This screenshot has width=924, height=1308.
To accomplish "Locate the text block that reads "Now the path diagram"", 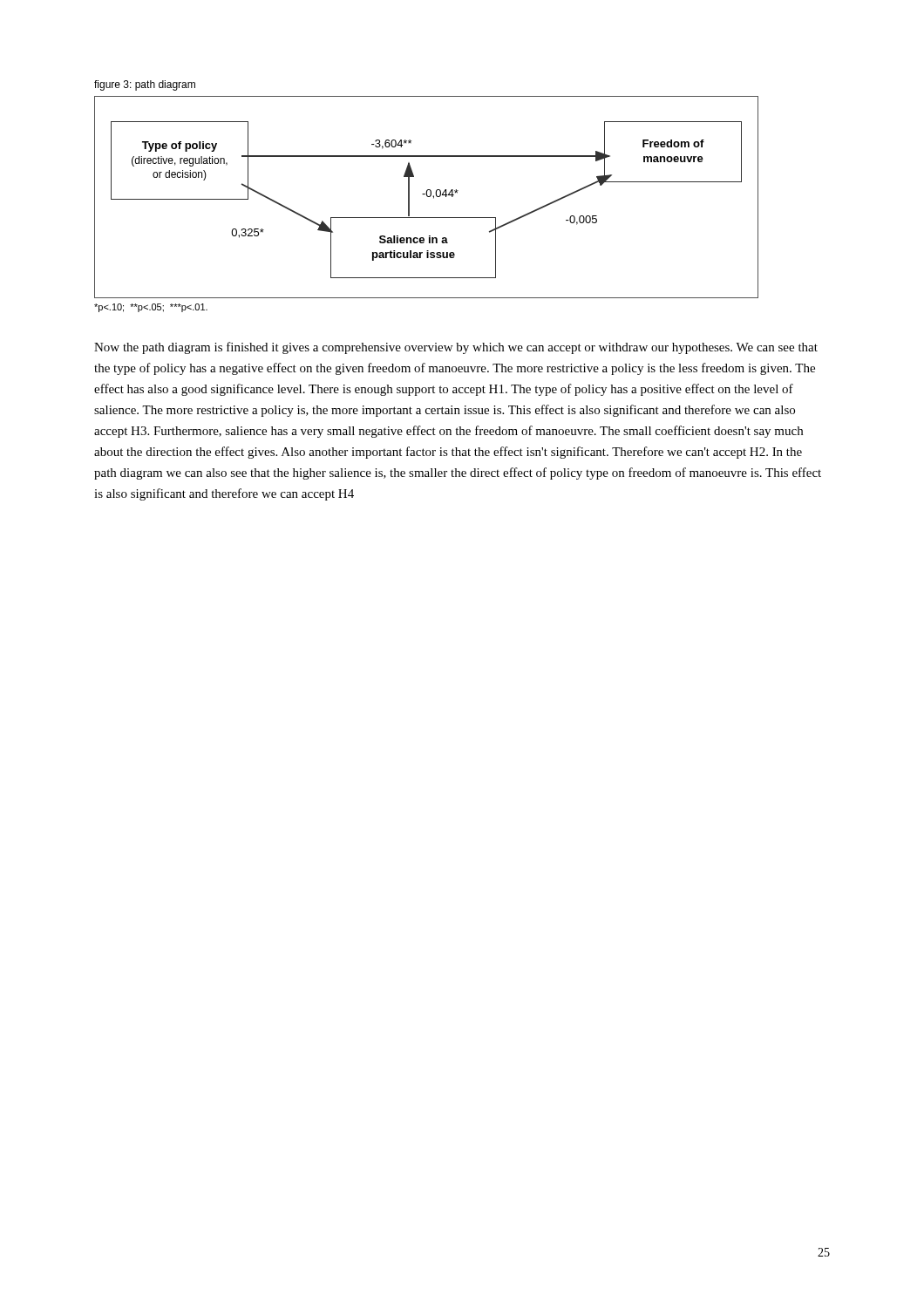I will pyautogui.click(x=458, y=420).
